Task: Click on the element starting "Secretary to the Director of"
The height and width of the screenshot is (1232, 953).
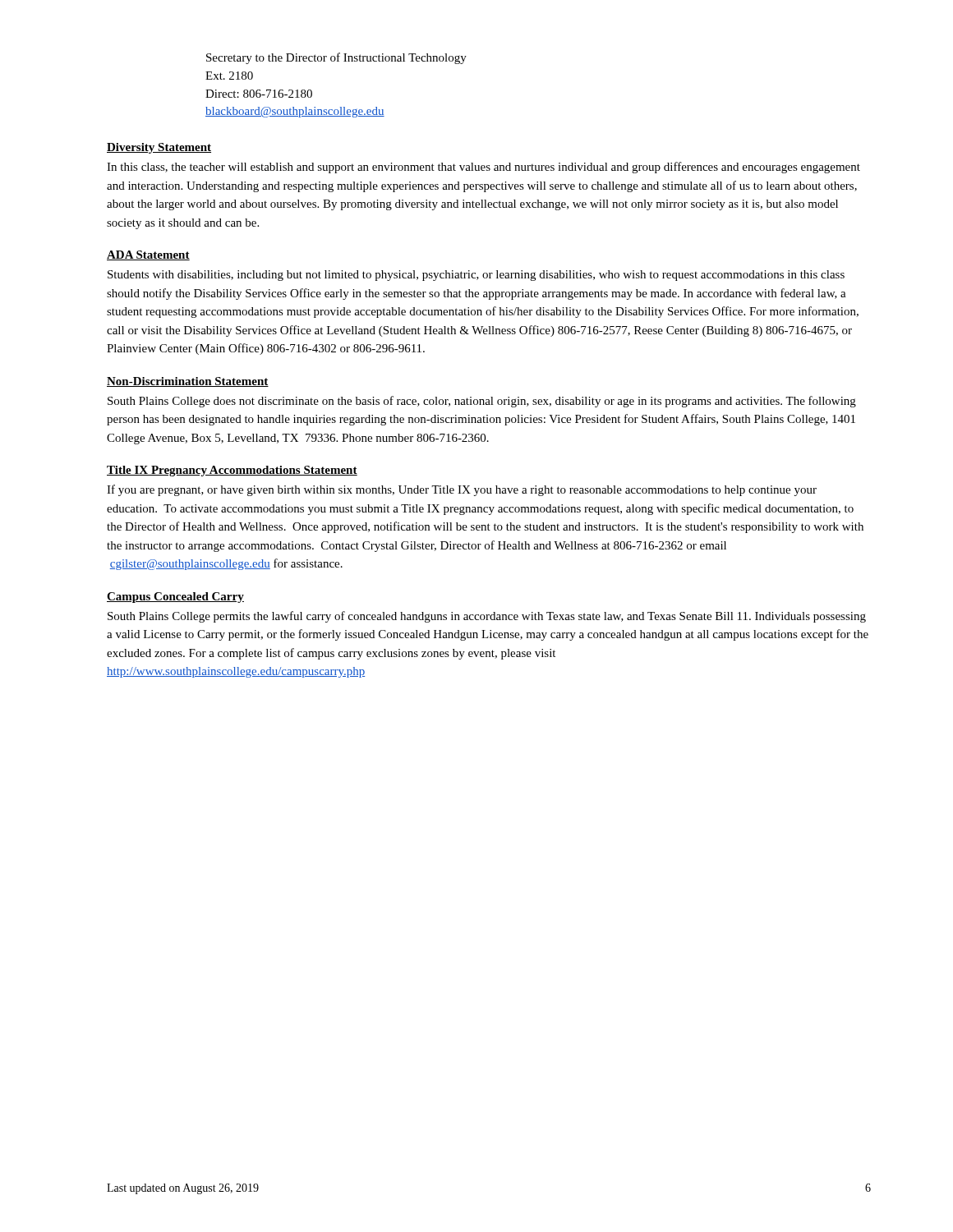Action: pos(336,58)
